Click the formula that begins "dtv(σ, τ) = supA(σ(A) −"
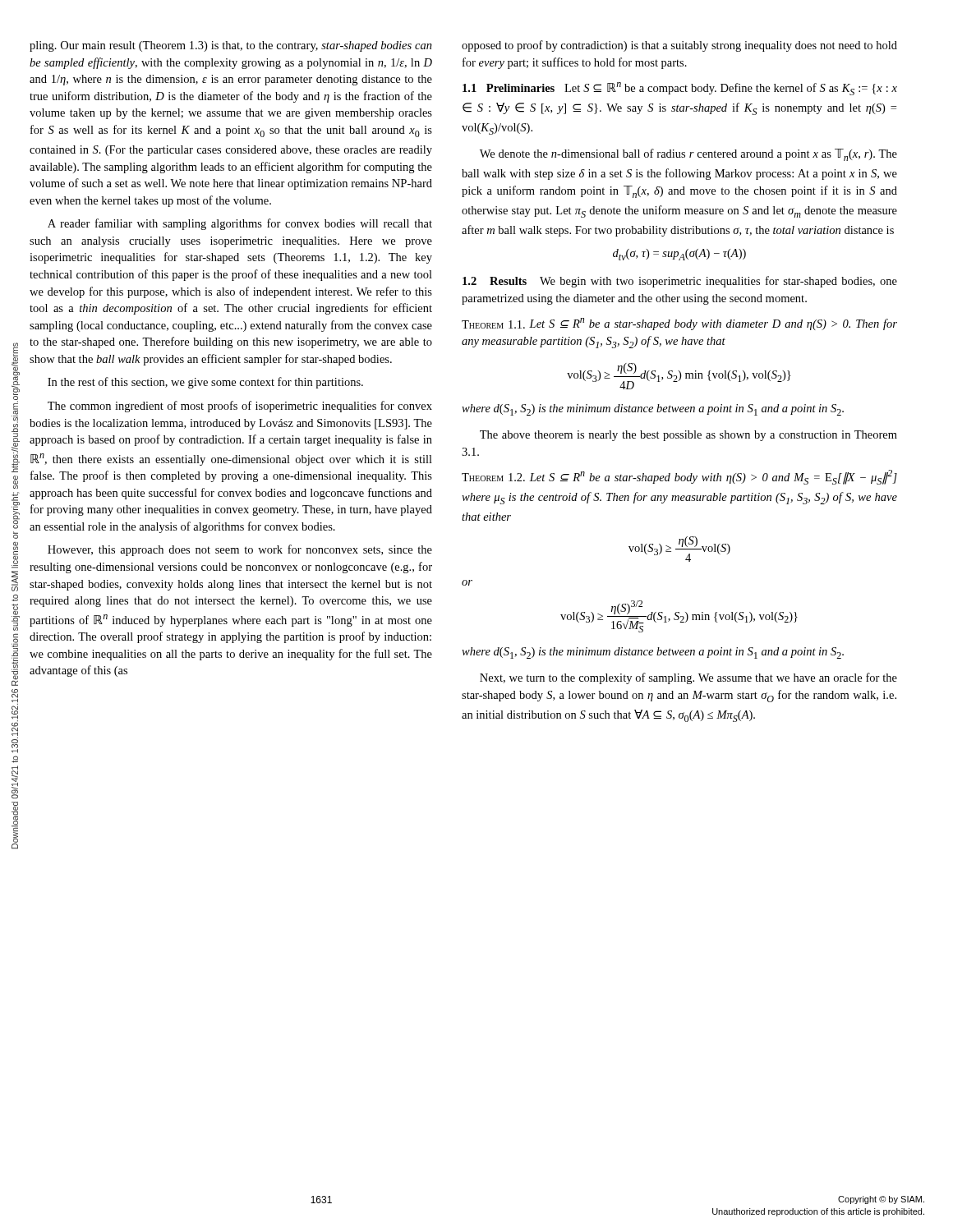This screenshot has width=953, height=1232. [679, 255]
